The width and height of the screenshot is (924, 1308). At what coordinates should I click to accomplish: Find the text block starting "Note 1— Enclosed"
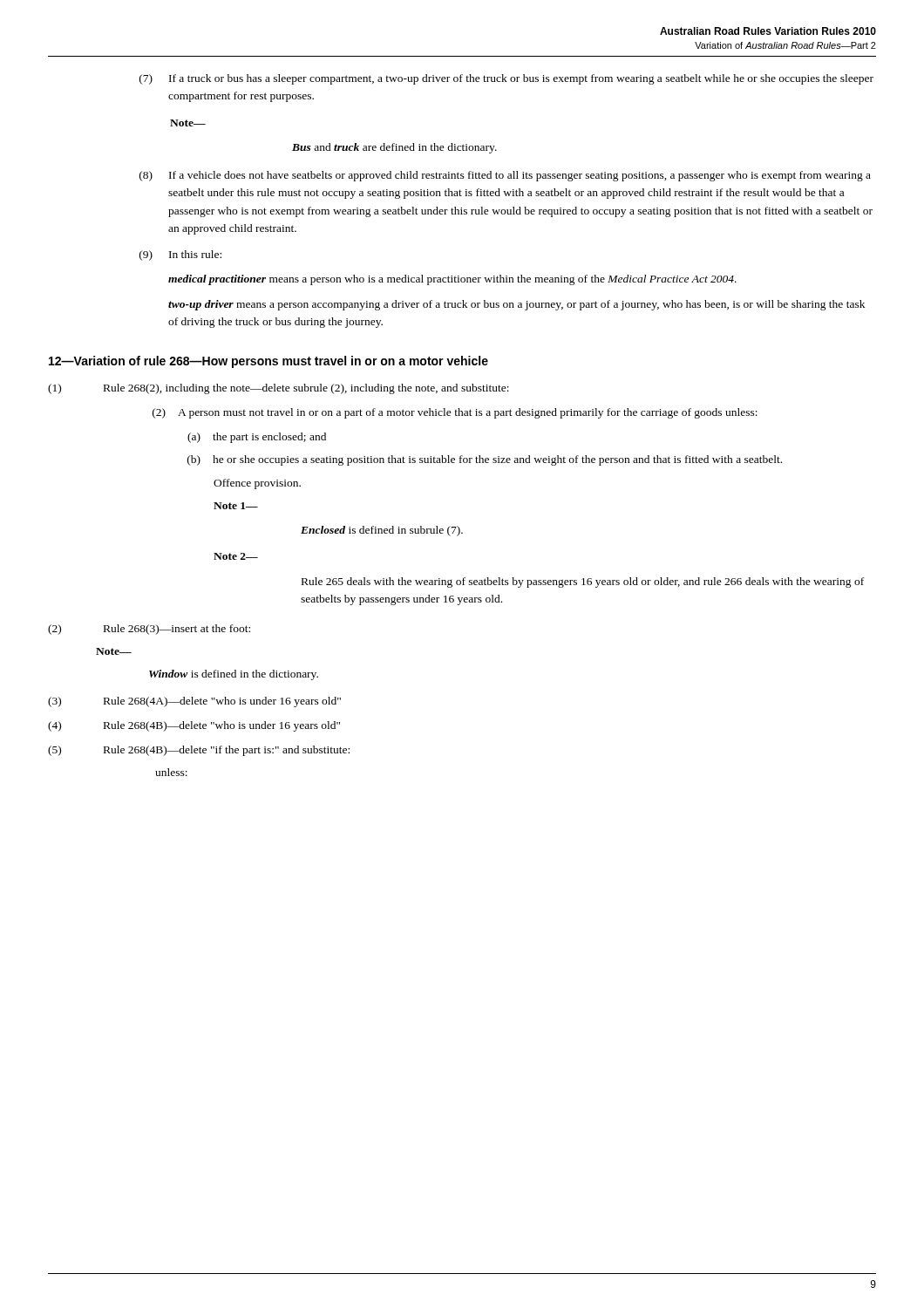[236, 506]
